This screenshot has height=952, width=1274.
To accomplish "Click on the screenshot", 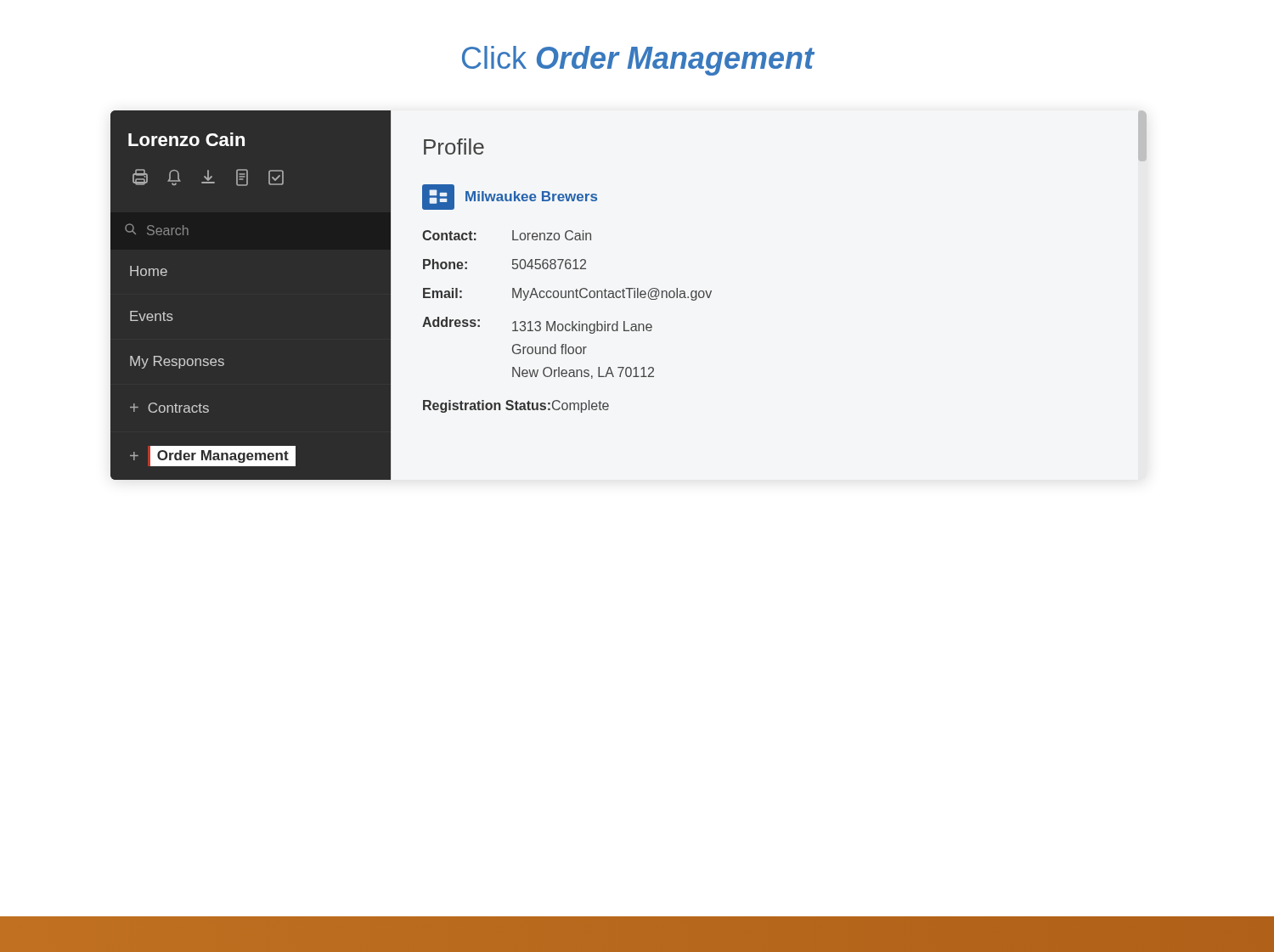I will (629, 295).
